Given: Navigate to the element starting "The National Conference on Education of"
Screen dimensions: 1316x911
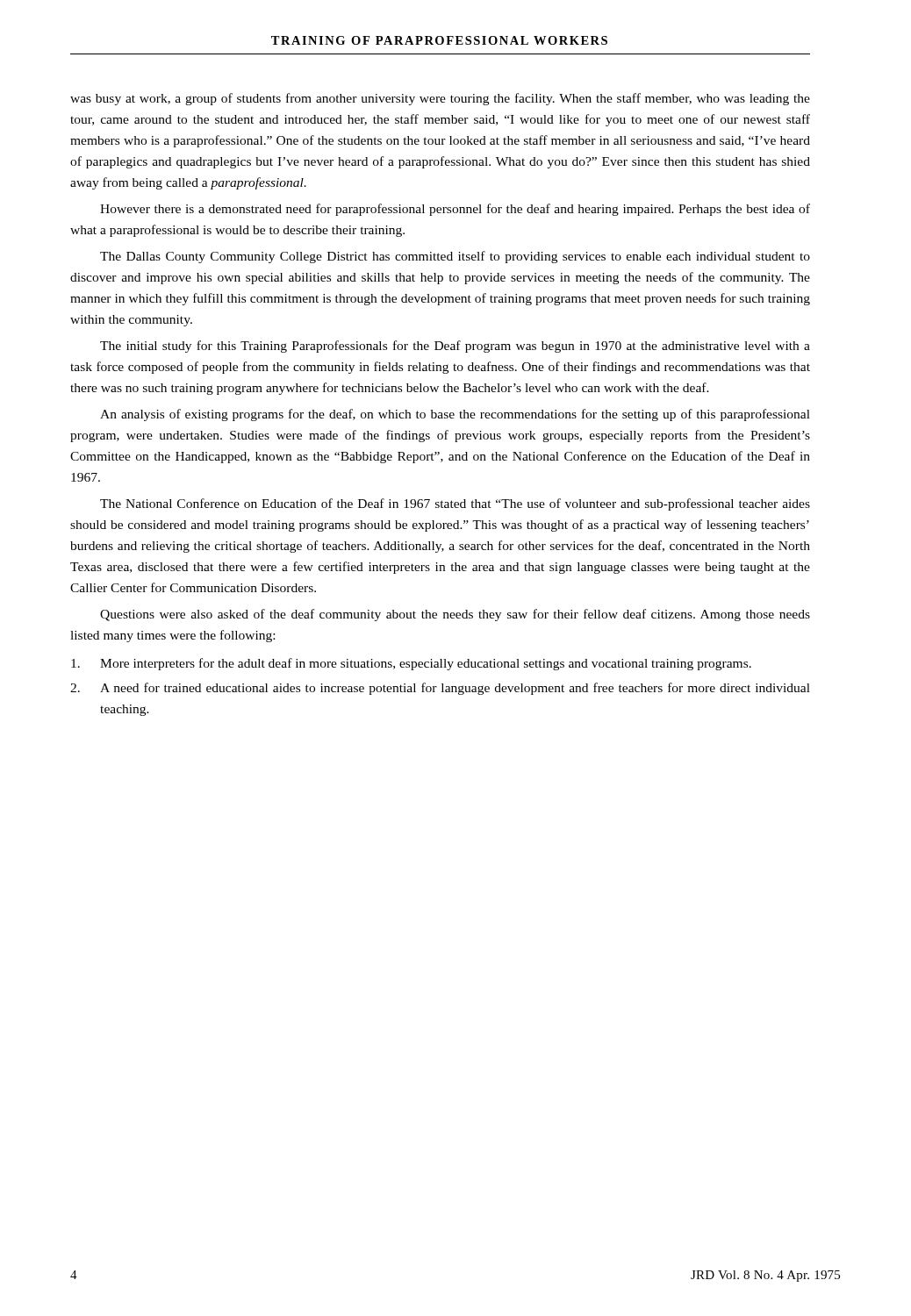Looking at the screenshot, I should coord(440,546).
